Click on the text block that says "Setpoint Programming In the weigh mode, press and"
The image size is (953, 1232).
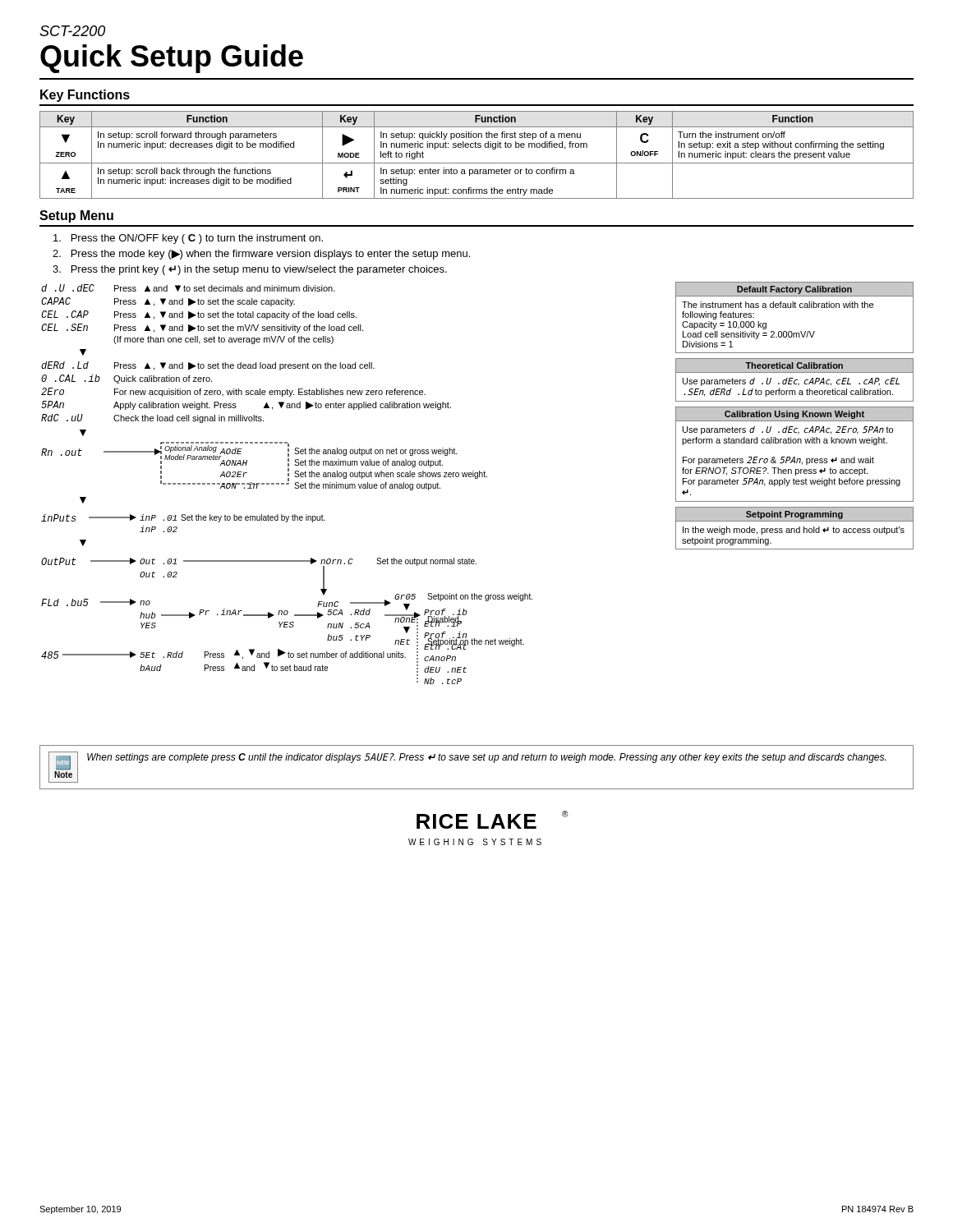(x=794, y=528)
